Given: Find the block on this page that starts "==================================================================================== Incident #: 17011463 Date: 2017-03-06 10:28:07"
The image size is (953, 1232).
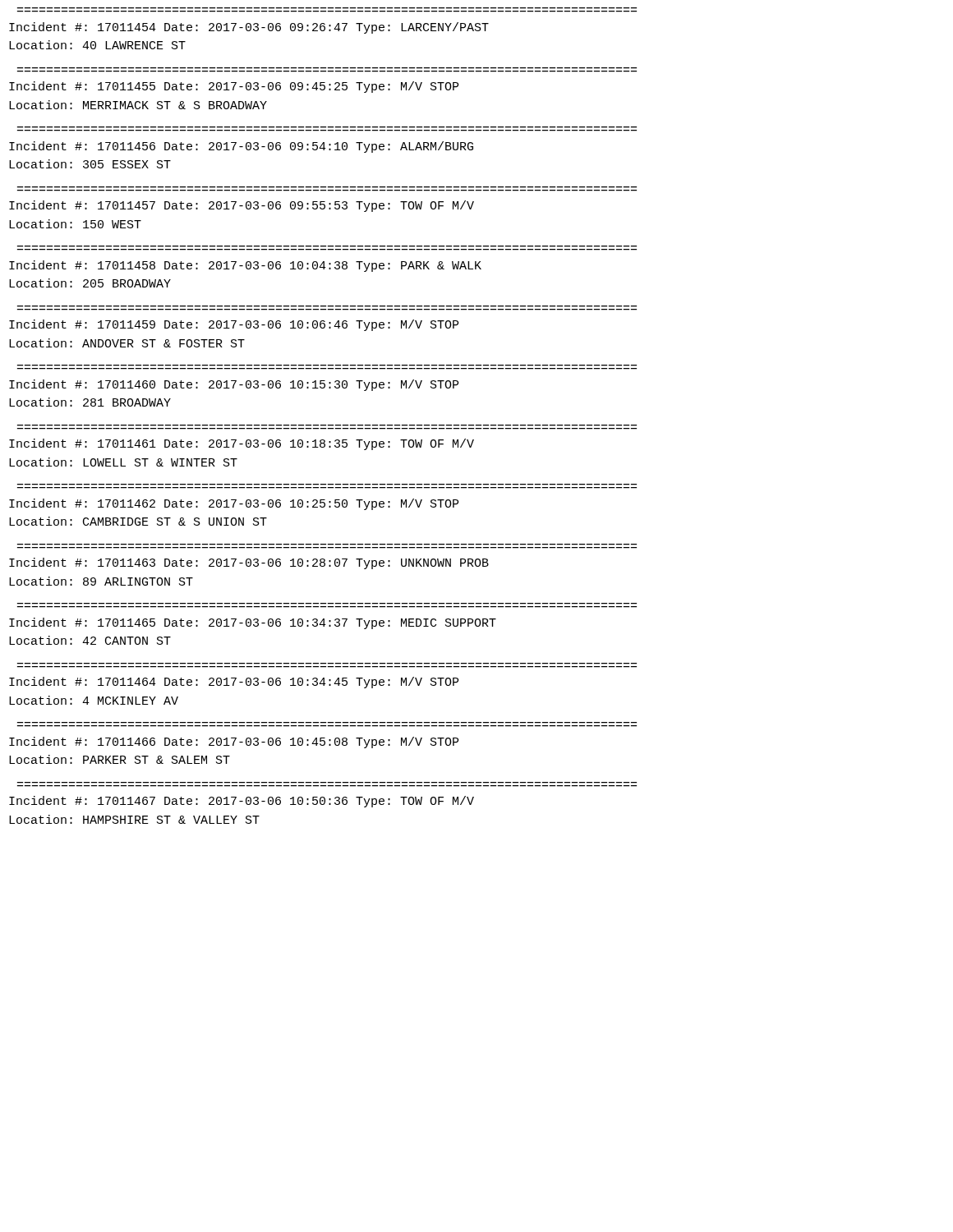Looking at the screenshot, I should pyautogui.click(x=476, y=566).
